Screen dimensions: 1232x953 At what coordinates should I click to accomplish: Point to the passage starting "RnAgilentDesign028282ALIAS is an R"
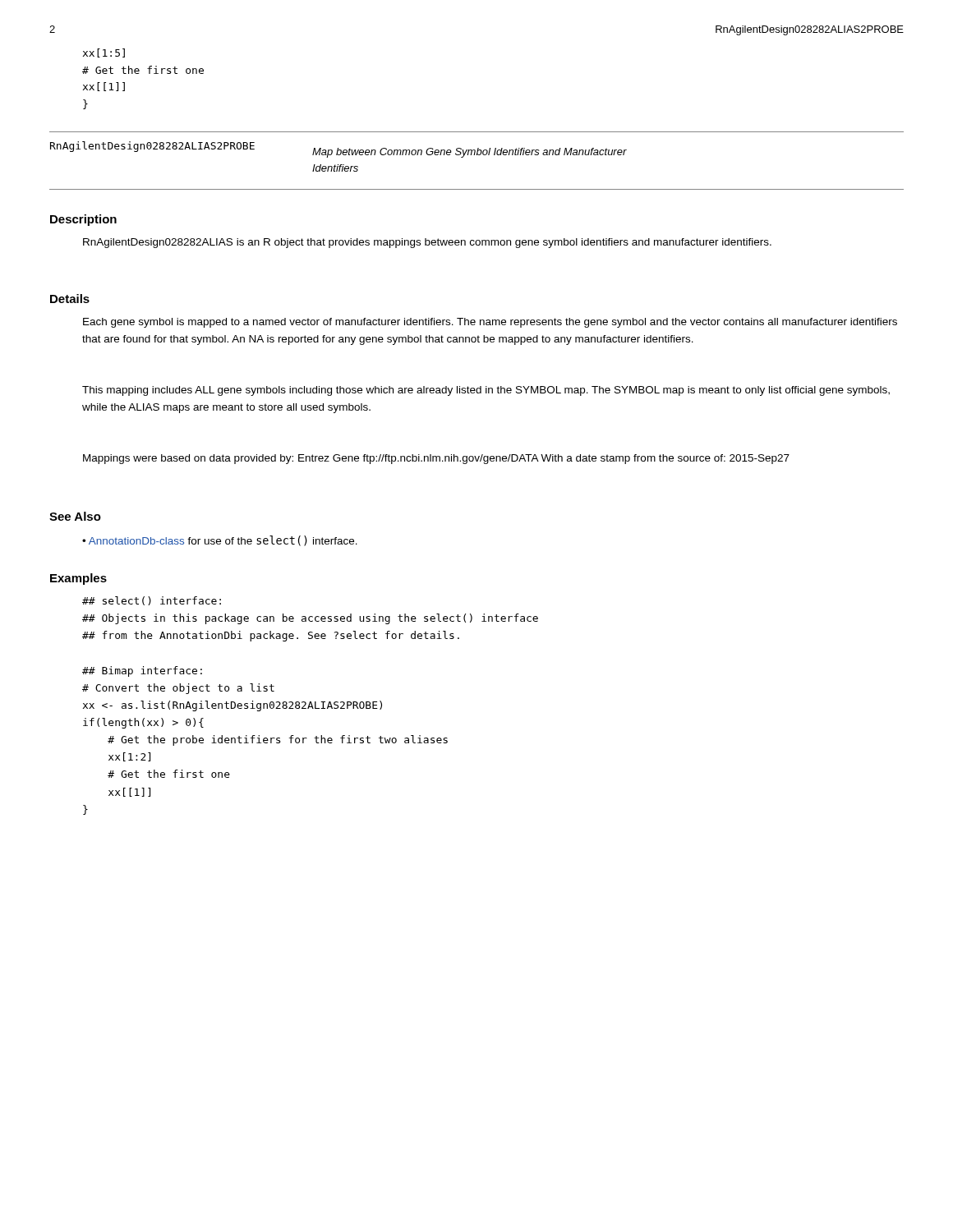pos(427,242)
